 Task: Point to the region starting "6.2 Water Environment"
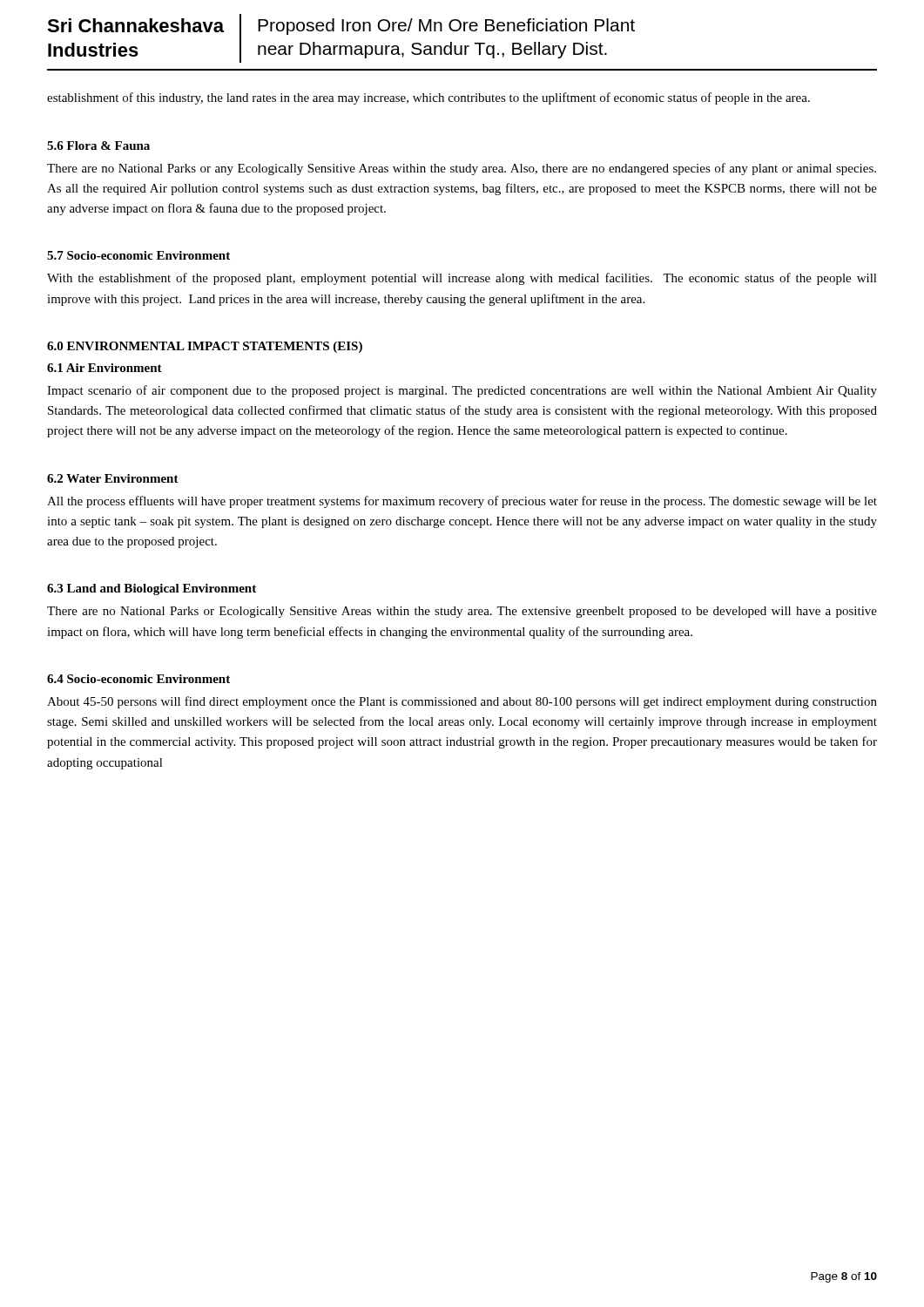(113, 478)
